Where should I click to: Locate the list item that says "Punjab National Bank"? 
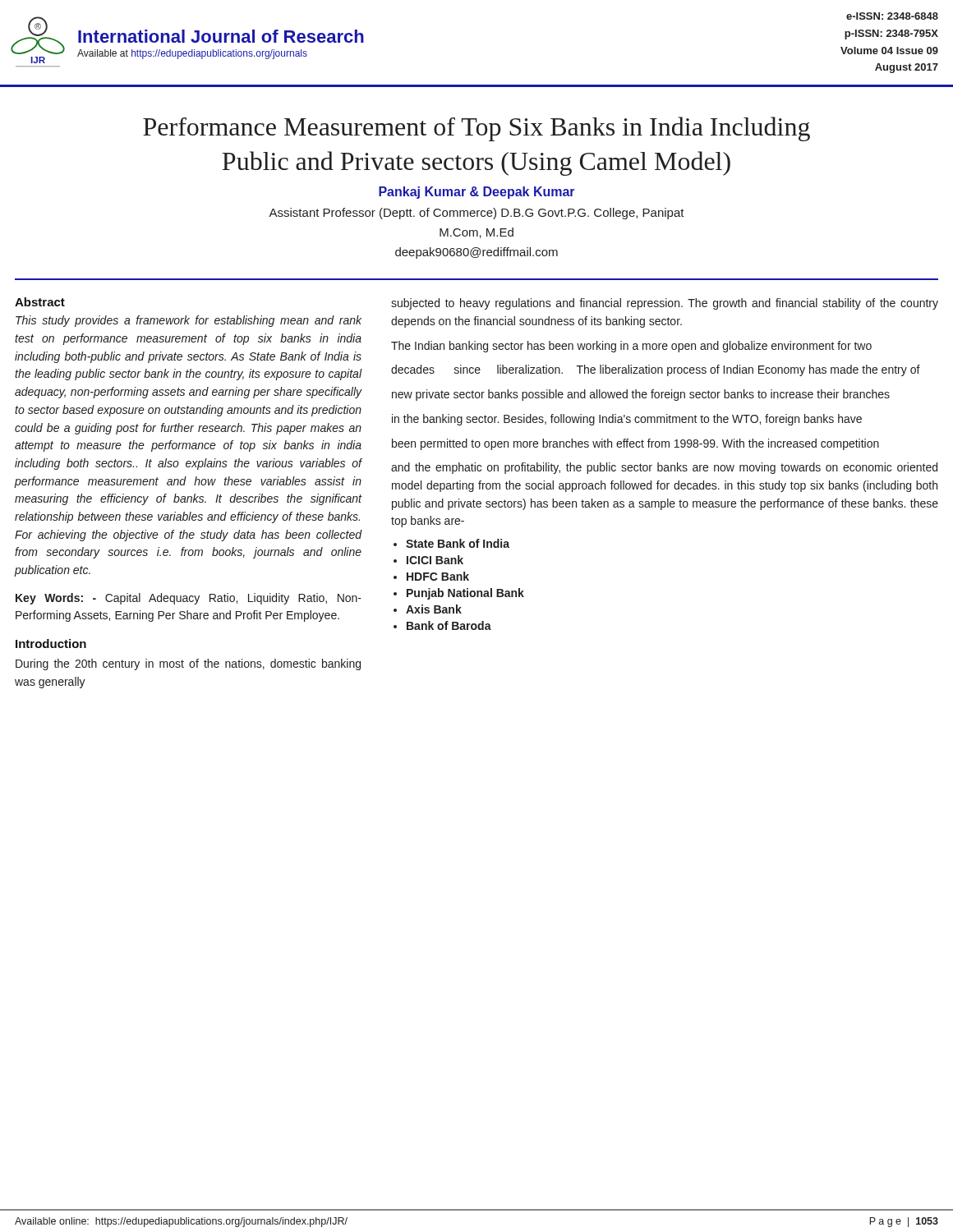coord(465,593)
